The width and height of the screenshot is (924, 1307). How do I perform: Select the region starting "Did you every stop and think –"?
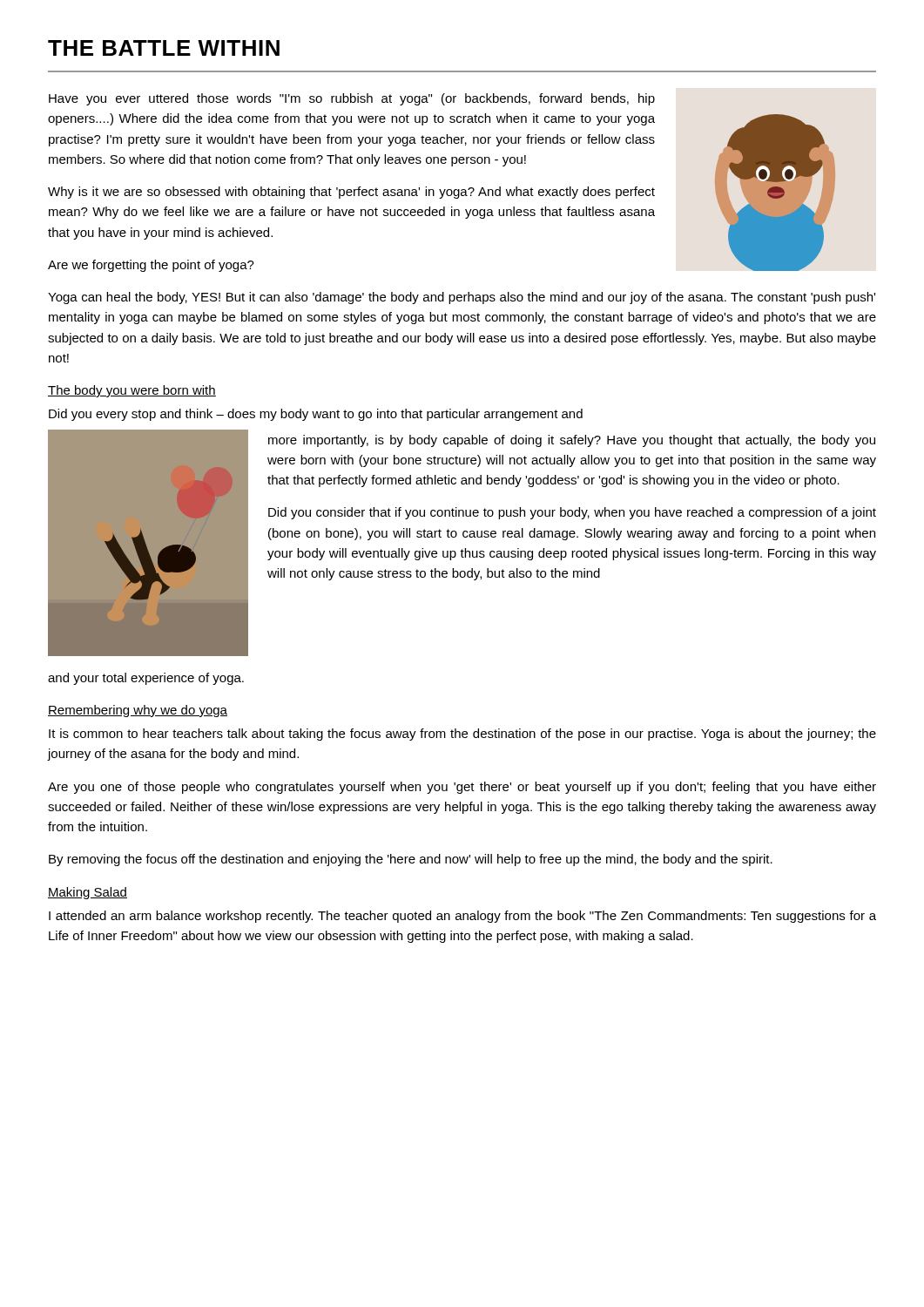point(315,414)
